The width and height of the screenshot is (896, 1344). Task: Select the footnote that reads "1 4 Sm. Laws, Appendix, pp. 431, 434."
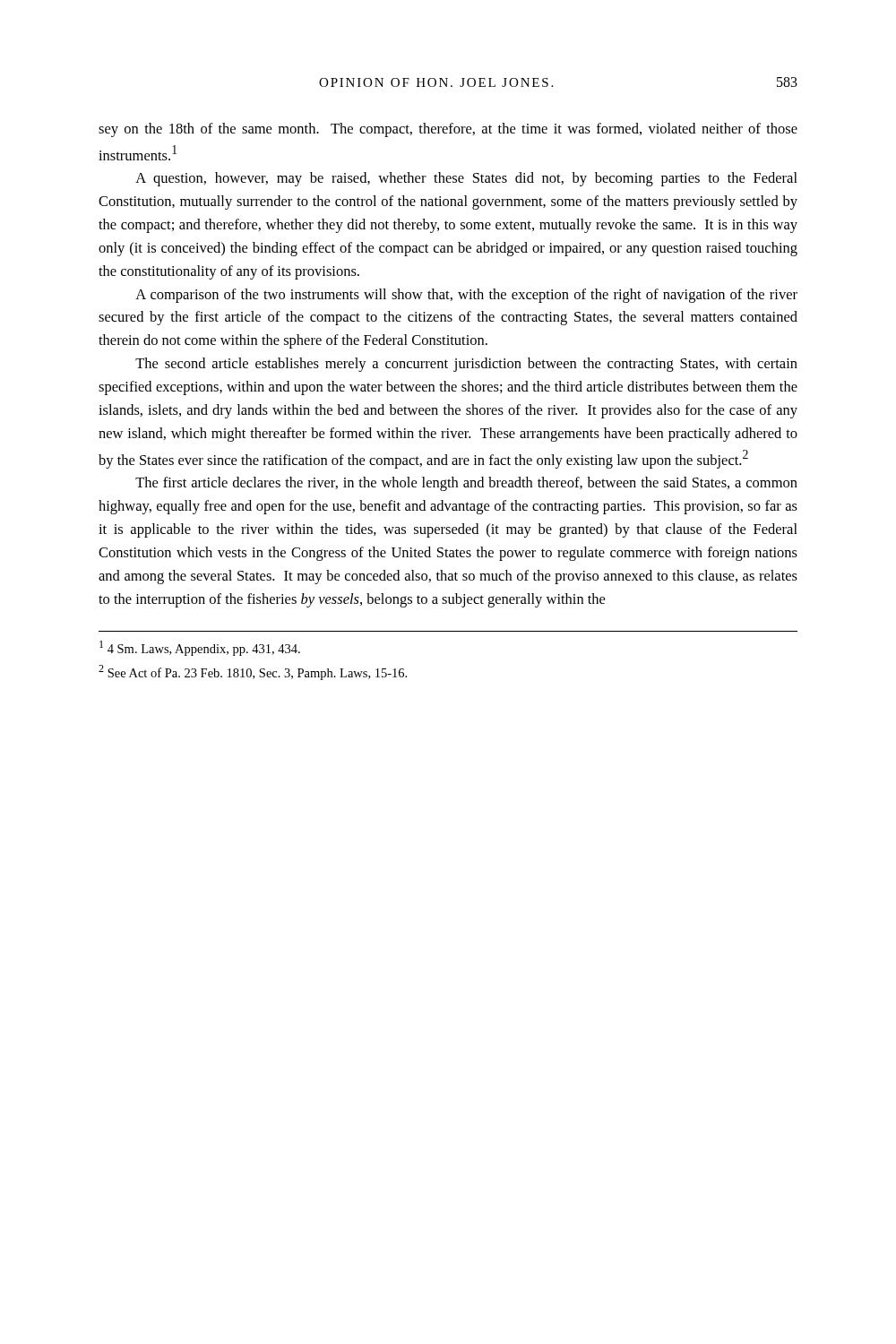coord(200,646)
